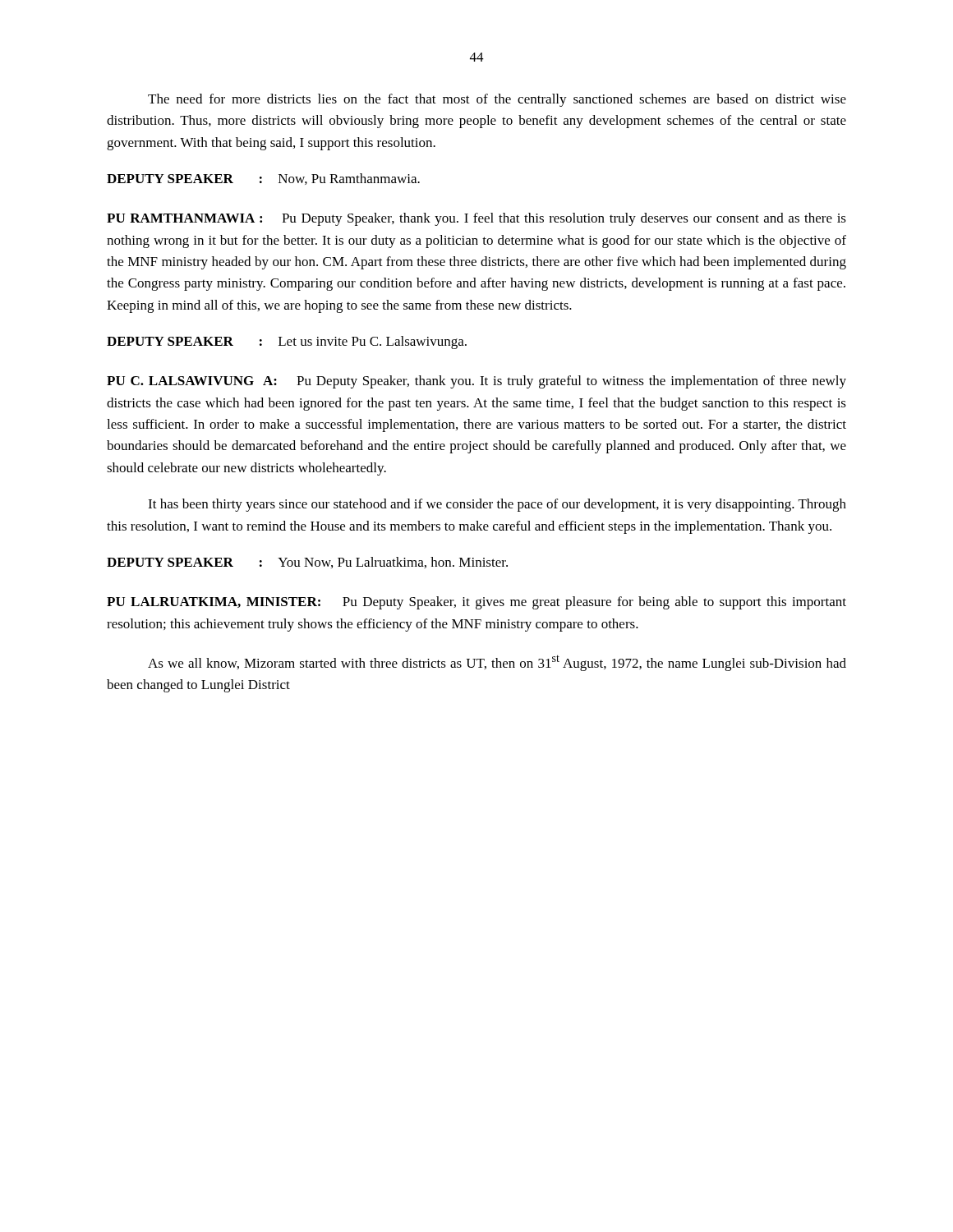Click on the text block with the text "PU C. LALSAWIVUNG A: Pu Deputy Speaker, thank"
Viewport: 953px width, 1232px height.
(x=476, y=424)
